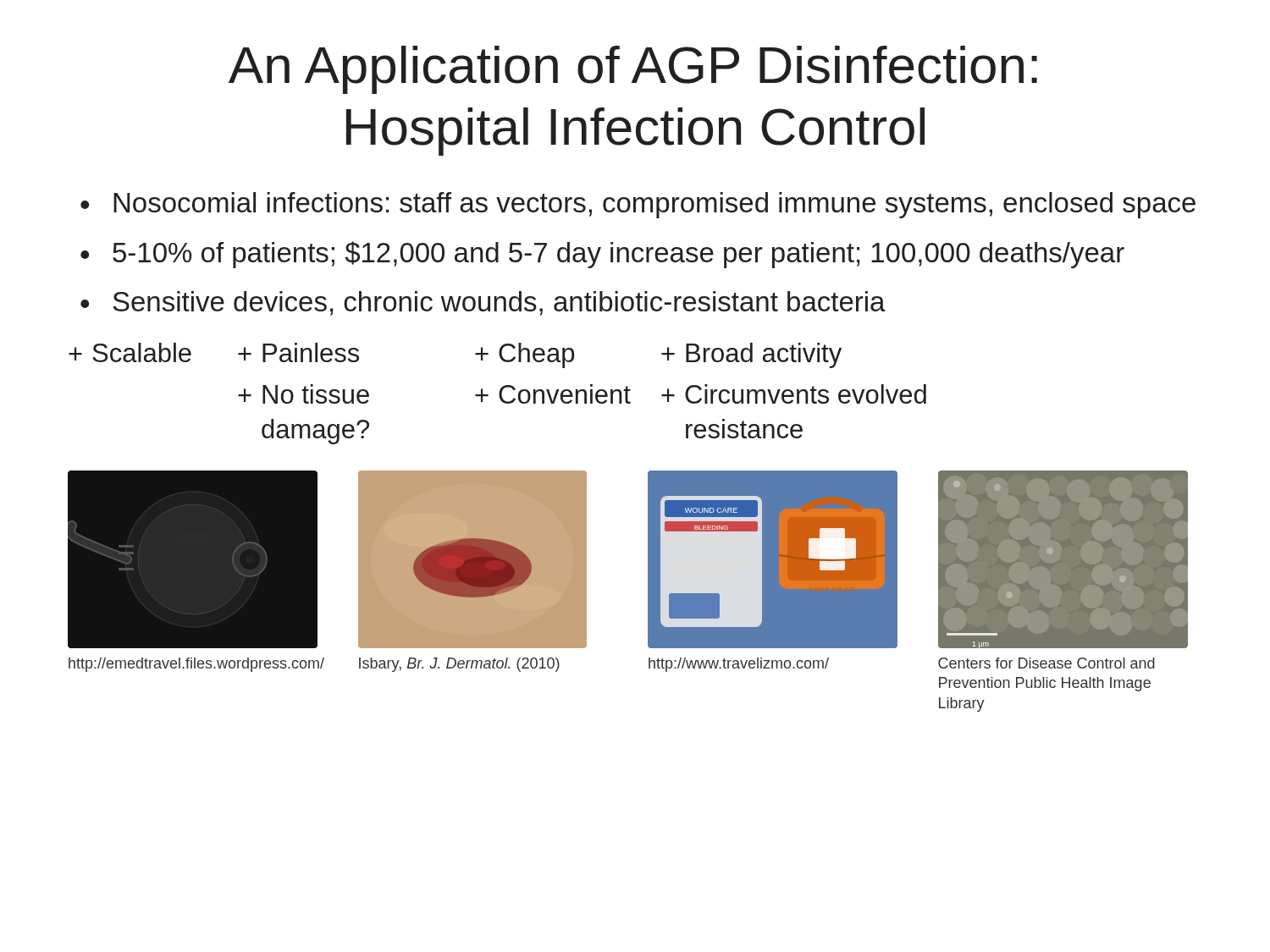Navigate to the region starting "+ No tissue damage?"

pyautogui.click(x=356, y=413)
